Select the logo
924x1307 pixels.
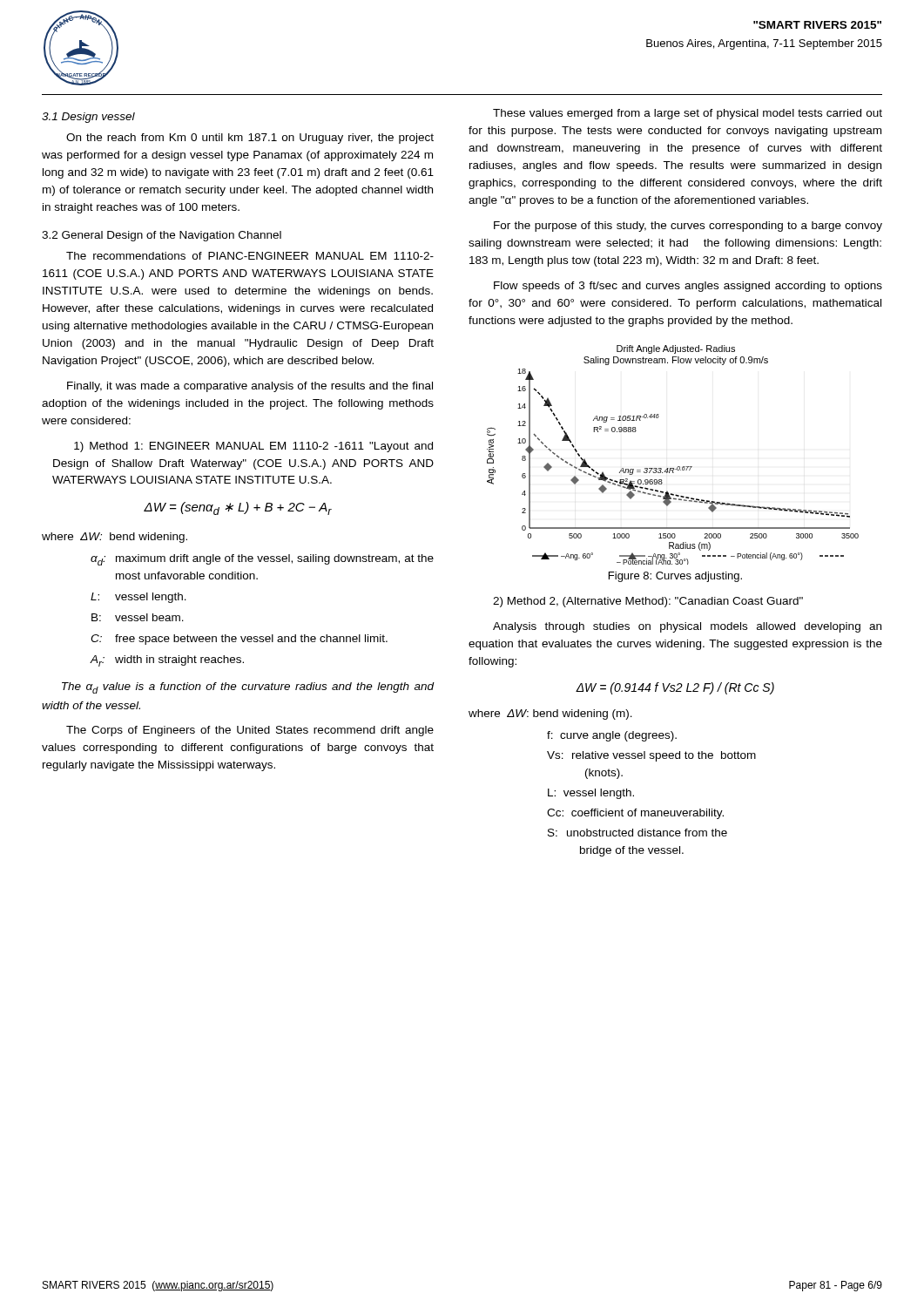pos(81,48)
